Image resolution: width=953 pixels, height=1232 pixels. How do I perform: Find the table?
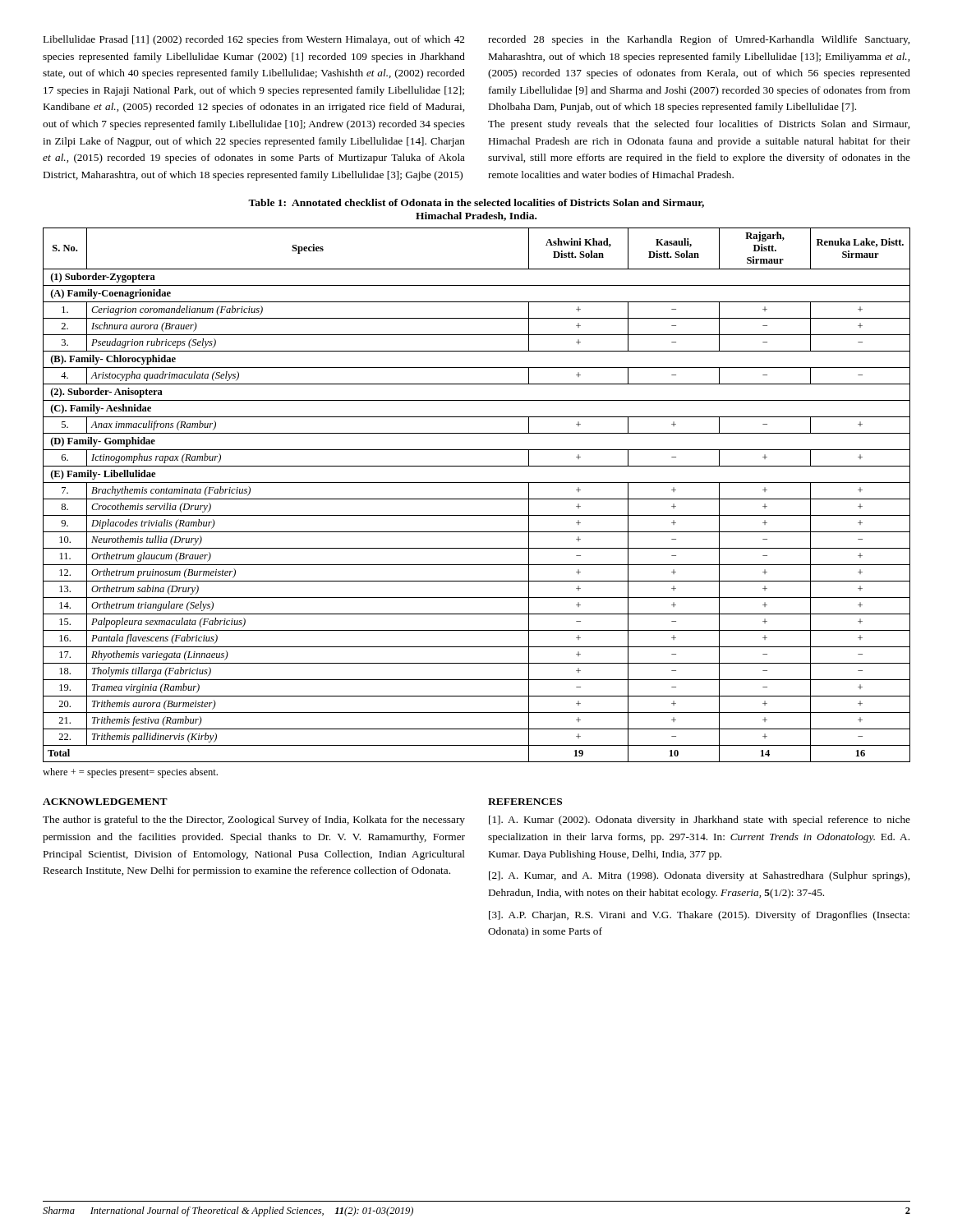point(476,495)
